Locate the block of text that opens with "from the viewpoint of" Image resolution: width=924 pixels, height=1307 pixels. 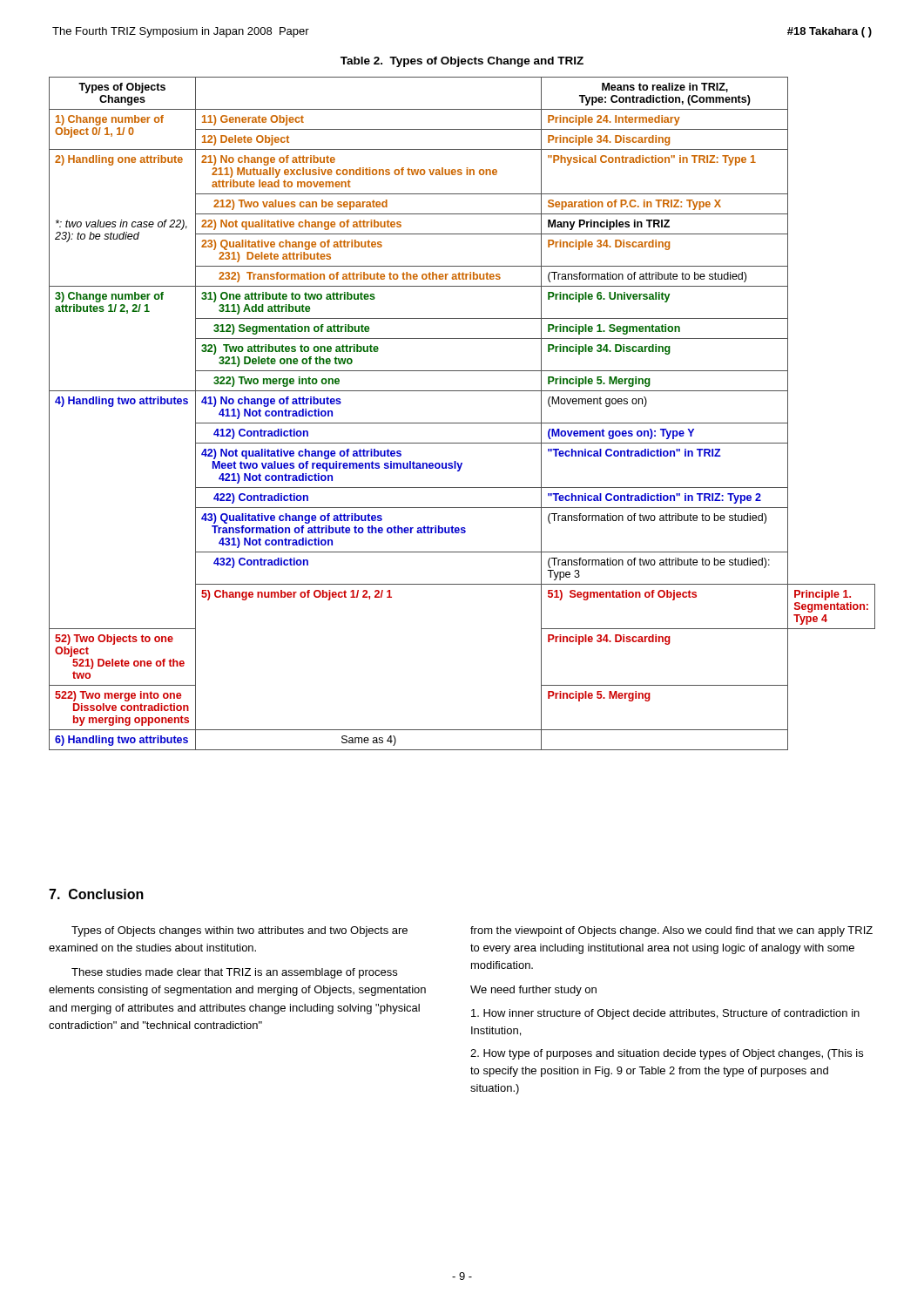click(x=673, y=1010)
